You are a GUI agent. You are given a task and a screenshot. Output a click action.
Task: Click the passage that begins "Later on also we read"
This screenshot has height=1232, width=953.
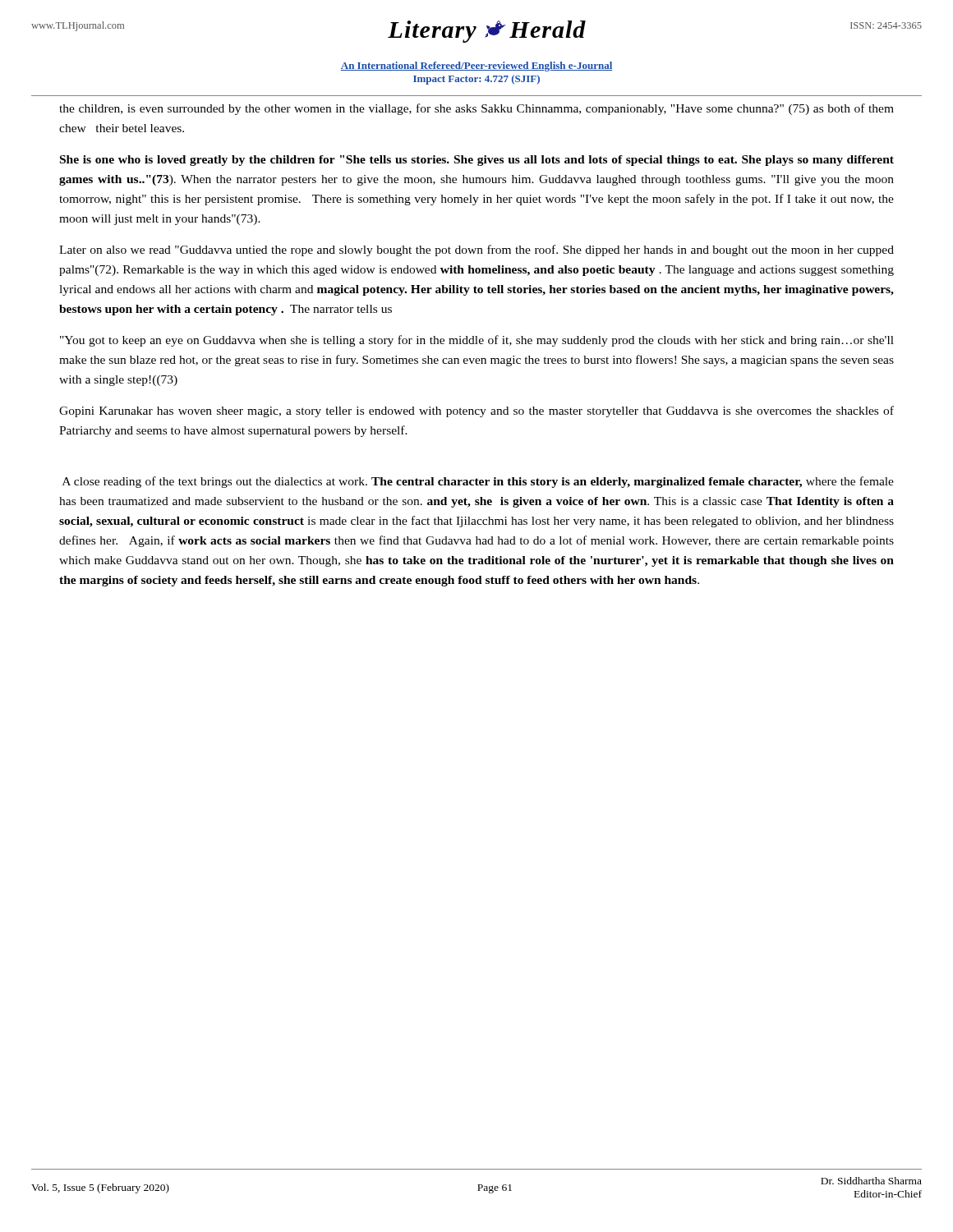(x=476, y=279)
